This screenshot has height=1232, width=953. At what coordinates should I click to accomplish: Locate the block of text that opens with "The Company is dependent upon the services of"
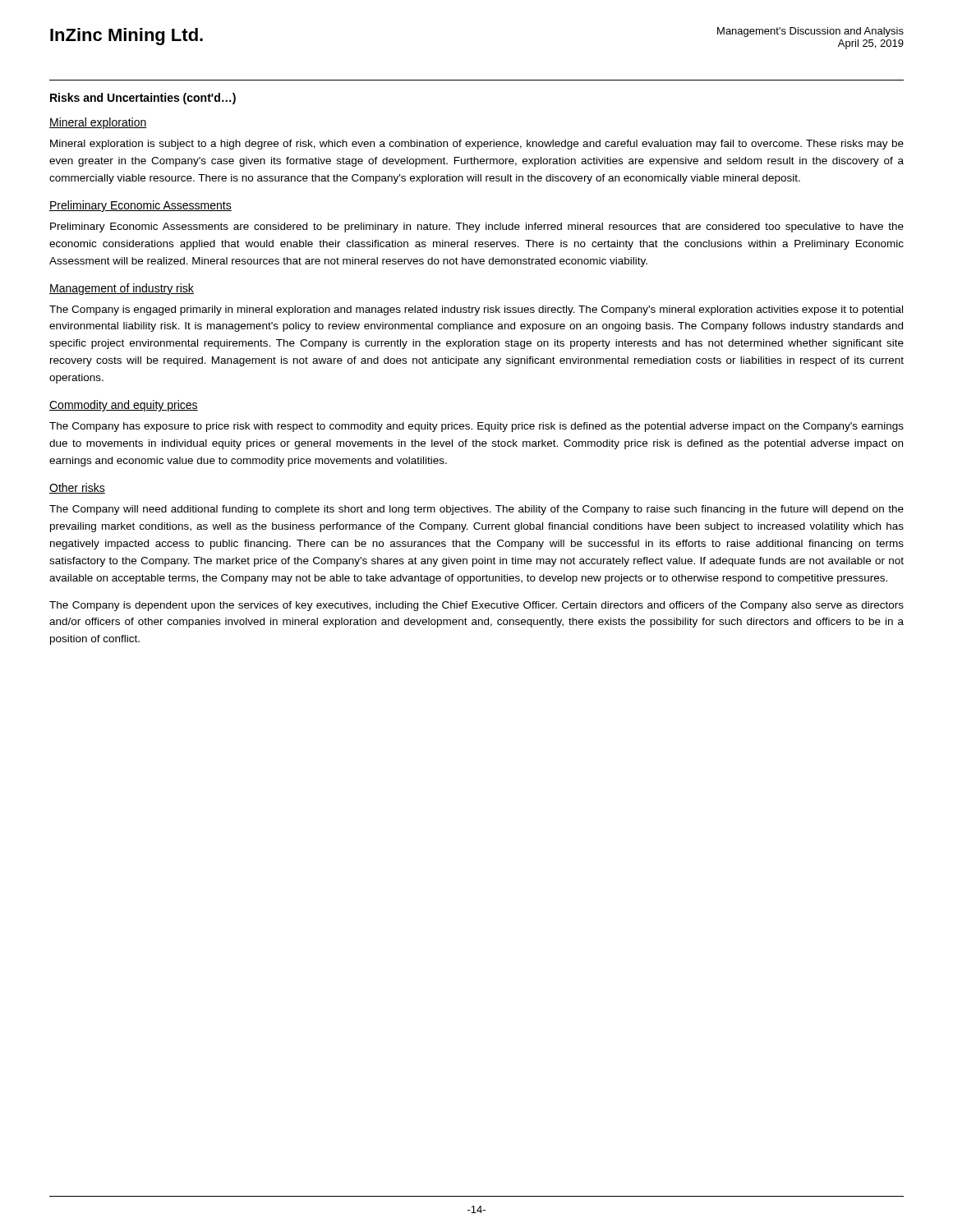476,622
